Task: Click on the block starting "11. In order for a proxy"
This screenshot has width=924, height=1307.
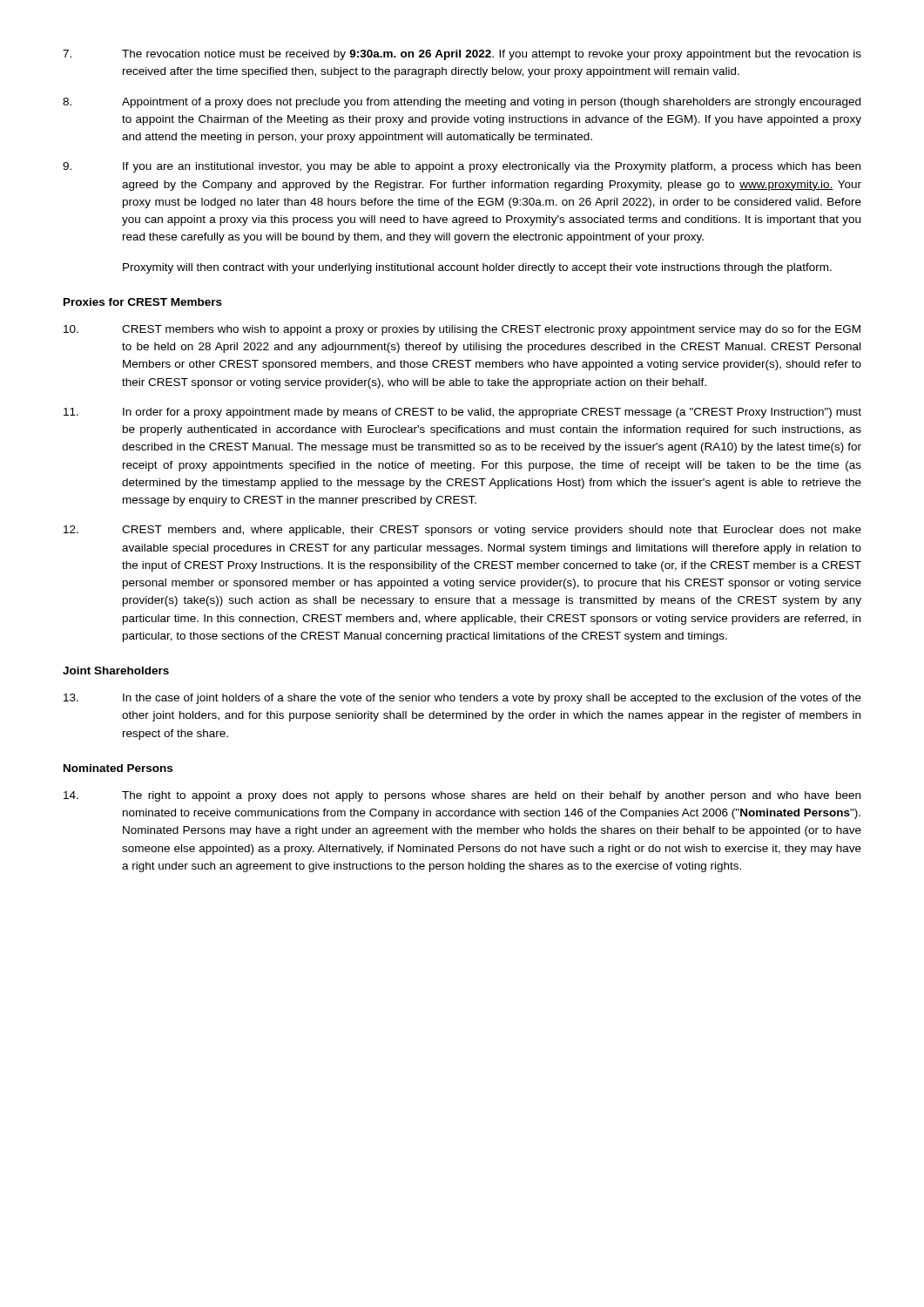Action: pyautogui.click(x=462, y=456)
